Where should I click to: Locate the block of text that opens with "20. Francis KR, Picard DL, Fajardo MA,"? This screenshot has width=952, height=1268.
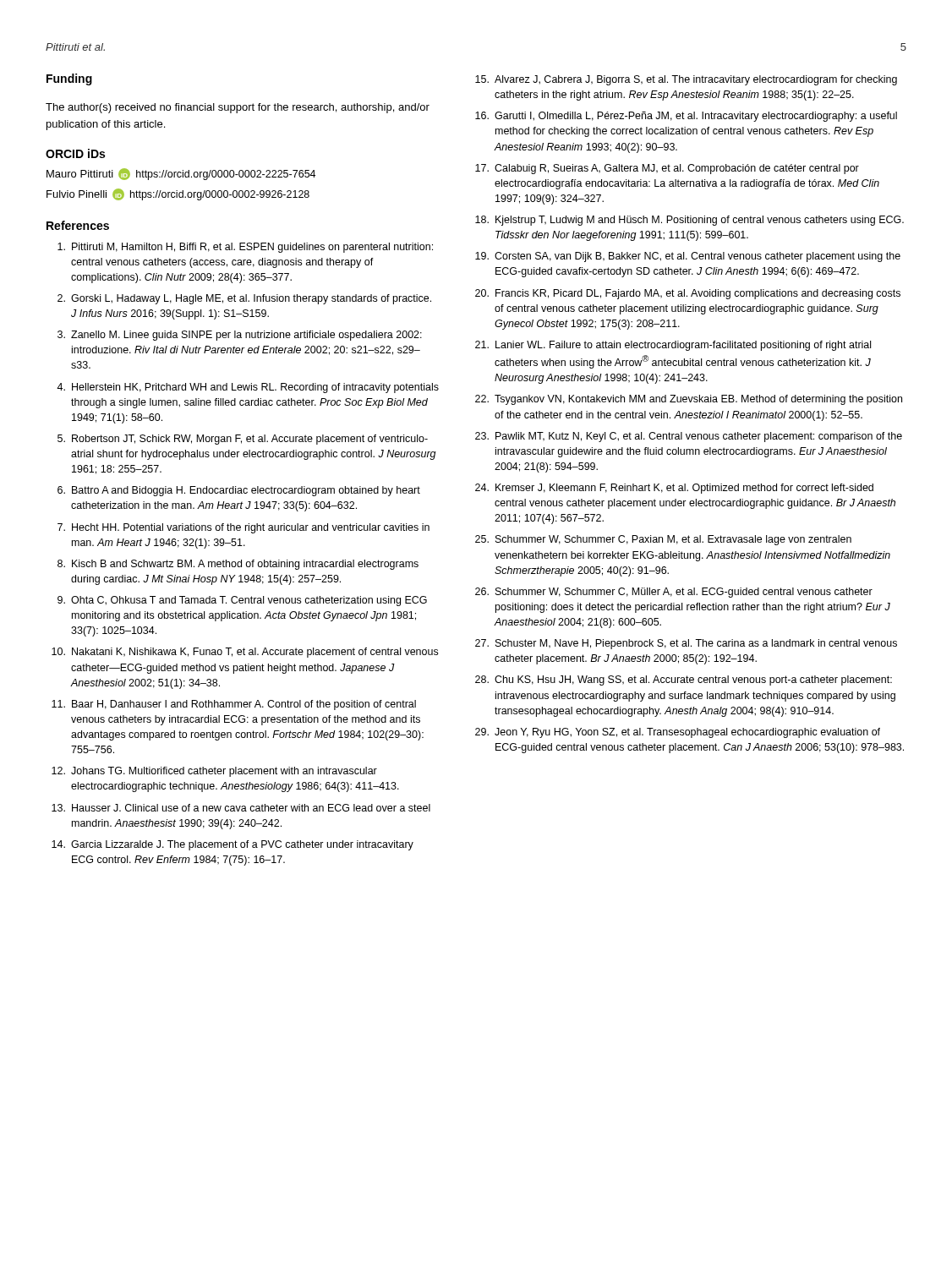click(688, 308)
